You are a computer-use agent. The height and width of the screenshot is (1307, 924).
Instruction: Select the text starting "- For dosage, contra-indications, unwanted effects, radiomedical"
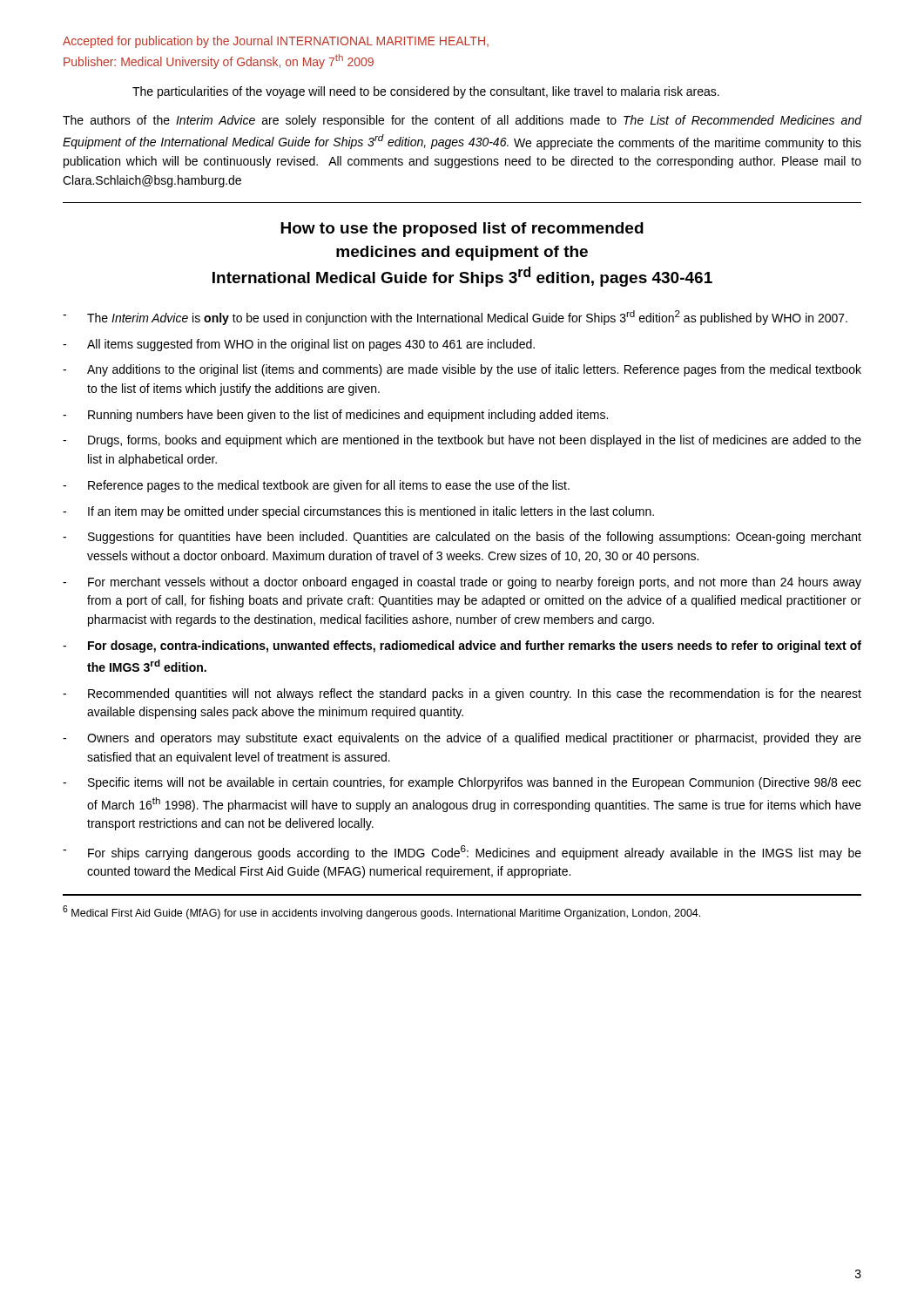coord(462,657)
